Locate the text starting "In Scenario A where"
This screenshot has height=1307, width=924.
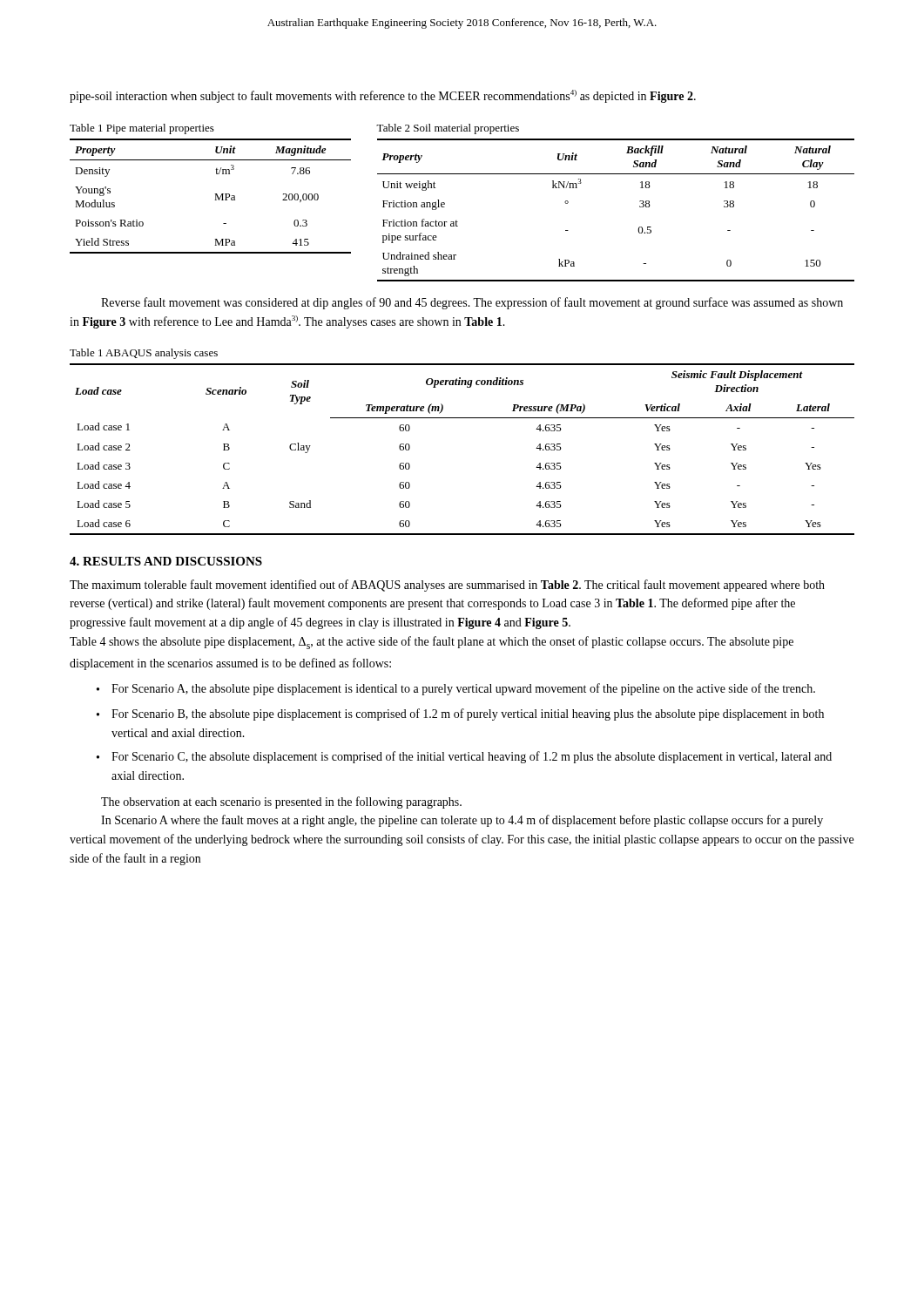click(462, 840)
